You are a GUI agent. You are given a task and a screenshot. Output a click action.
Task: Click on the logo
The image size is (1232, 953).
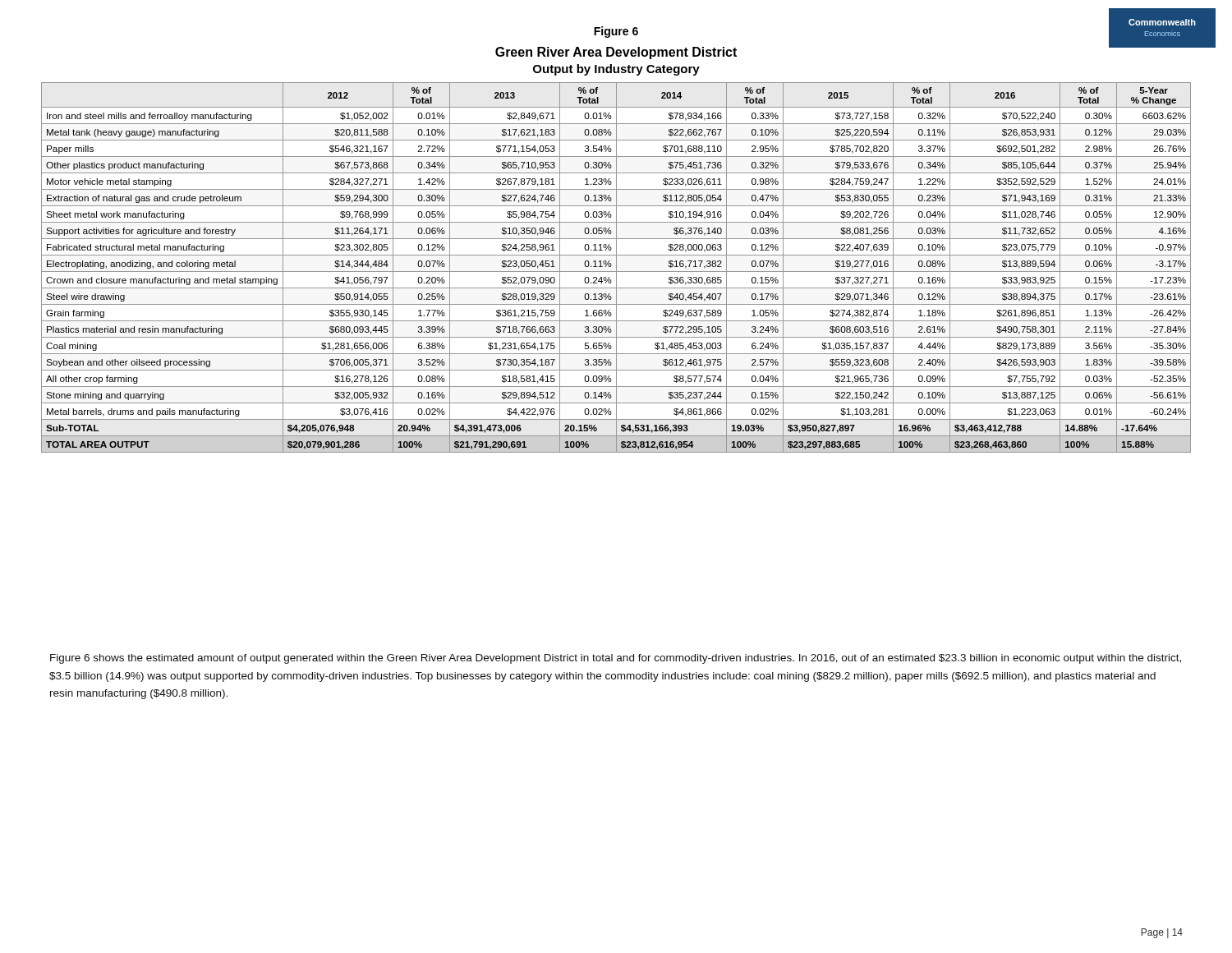point(1162,28)
